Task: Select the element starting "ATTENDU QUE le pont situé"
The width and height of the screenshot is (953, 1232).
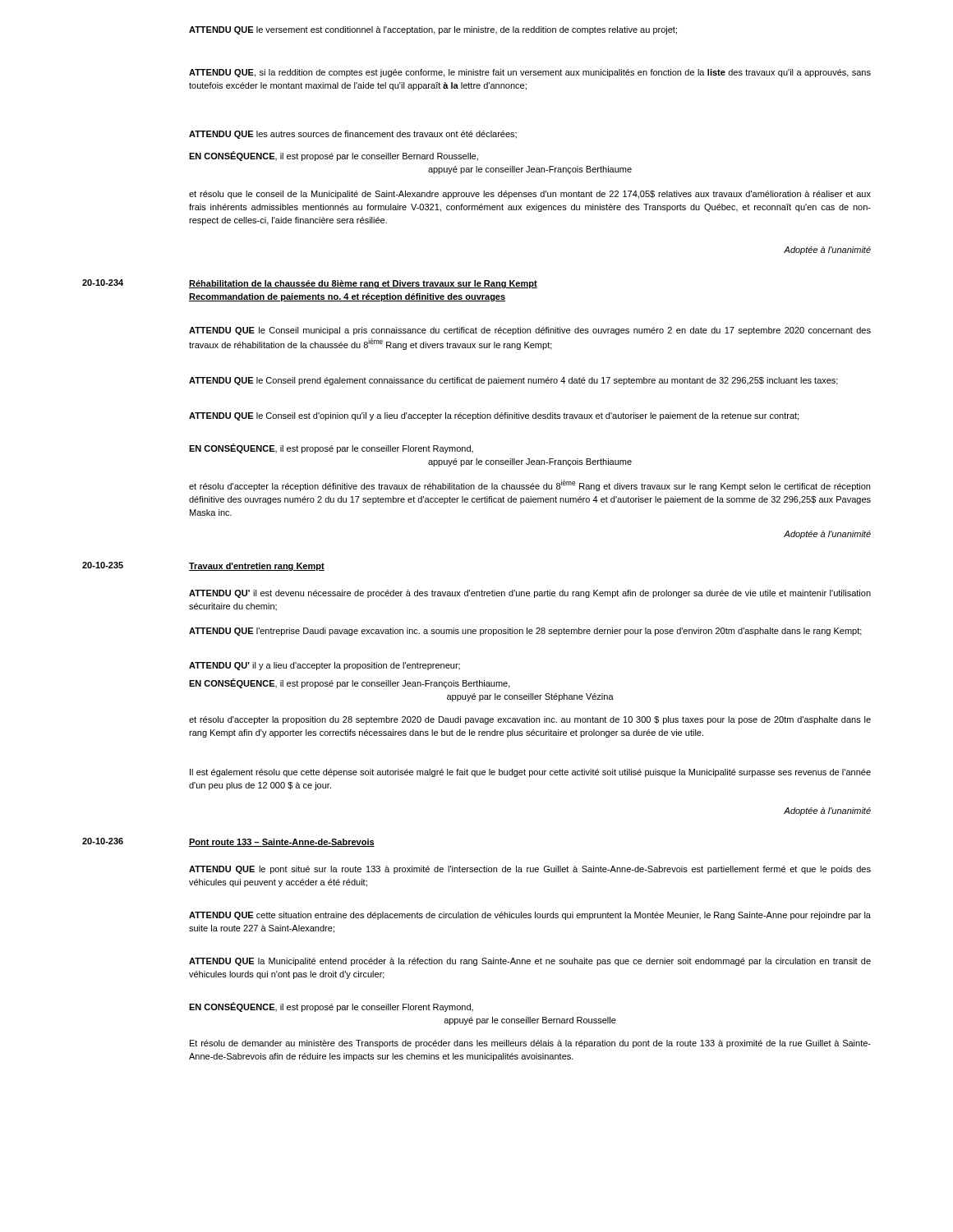Action: [530, 876]
